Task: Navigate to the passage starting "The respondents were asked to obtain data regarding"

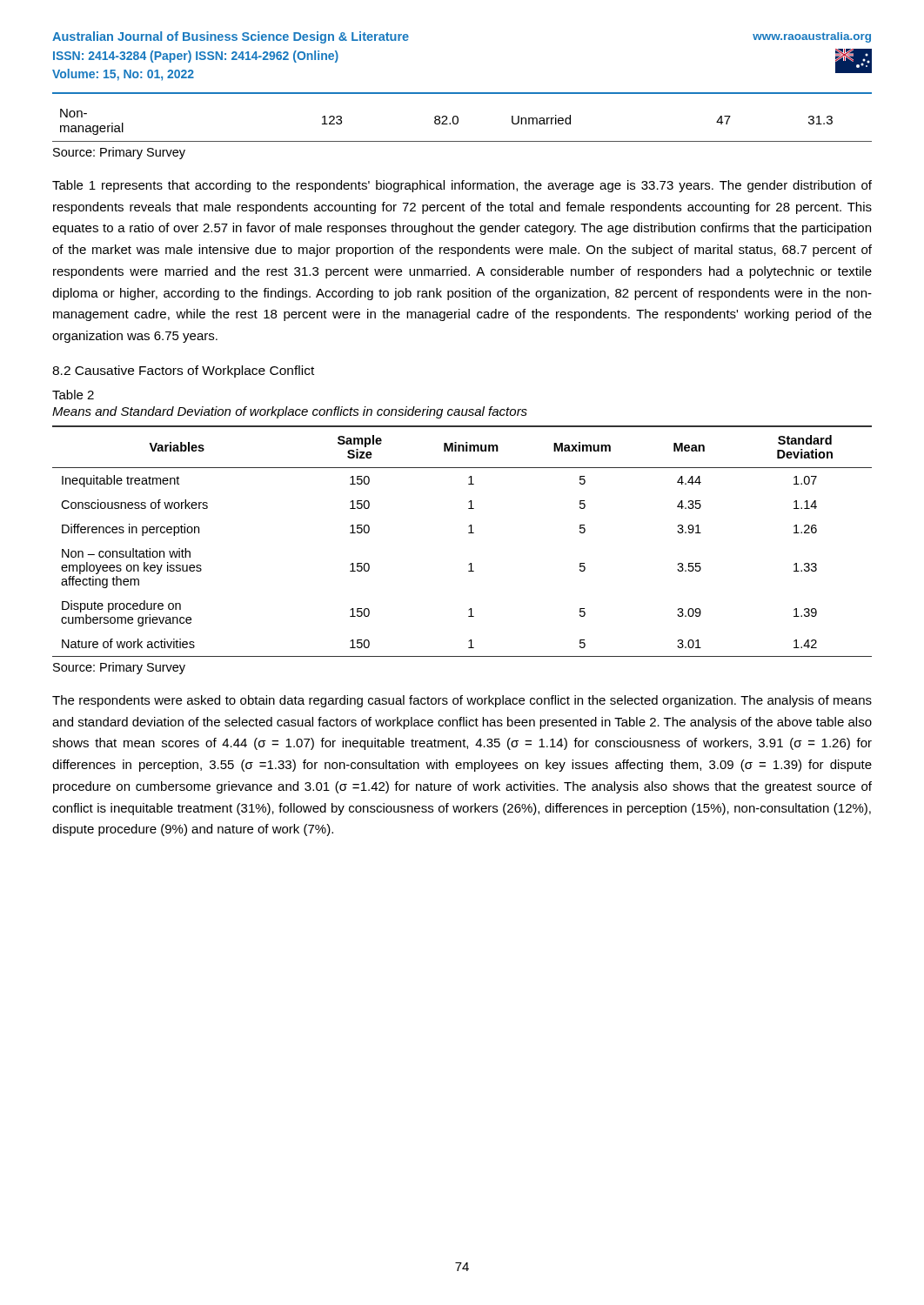Action: tap(462, 764)
